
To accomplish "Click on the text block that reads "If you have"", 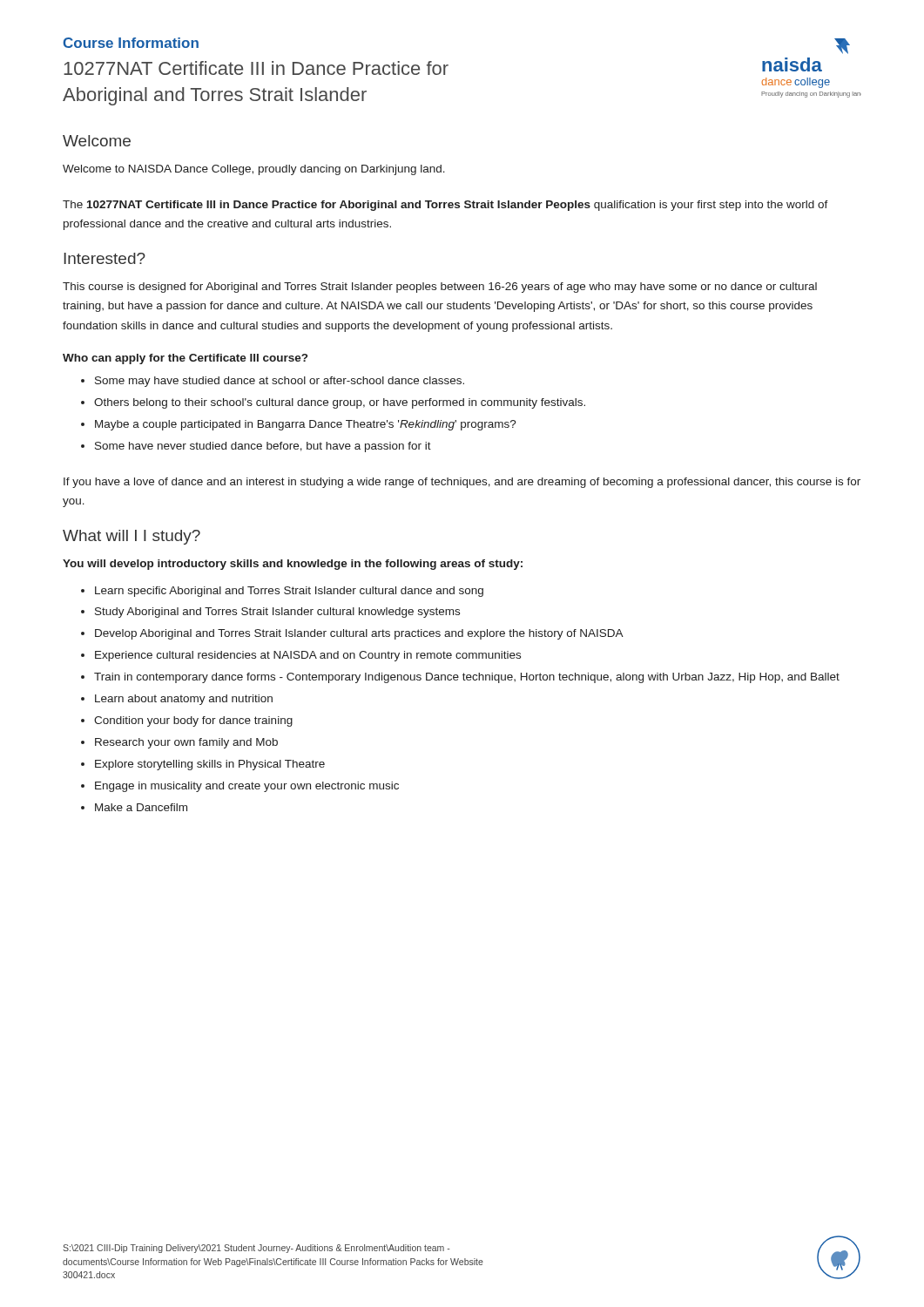I will click(462, 491).
